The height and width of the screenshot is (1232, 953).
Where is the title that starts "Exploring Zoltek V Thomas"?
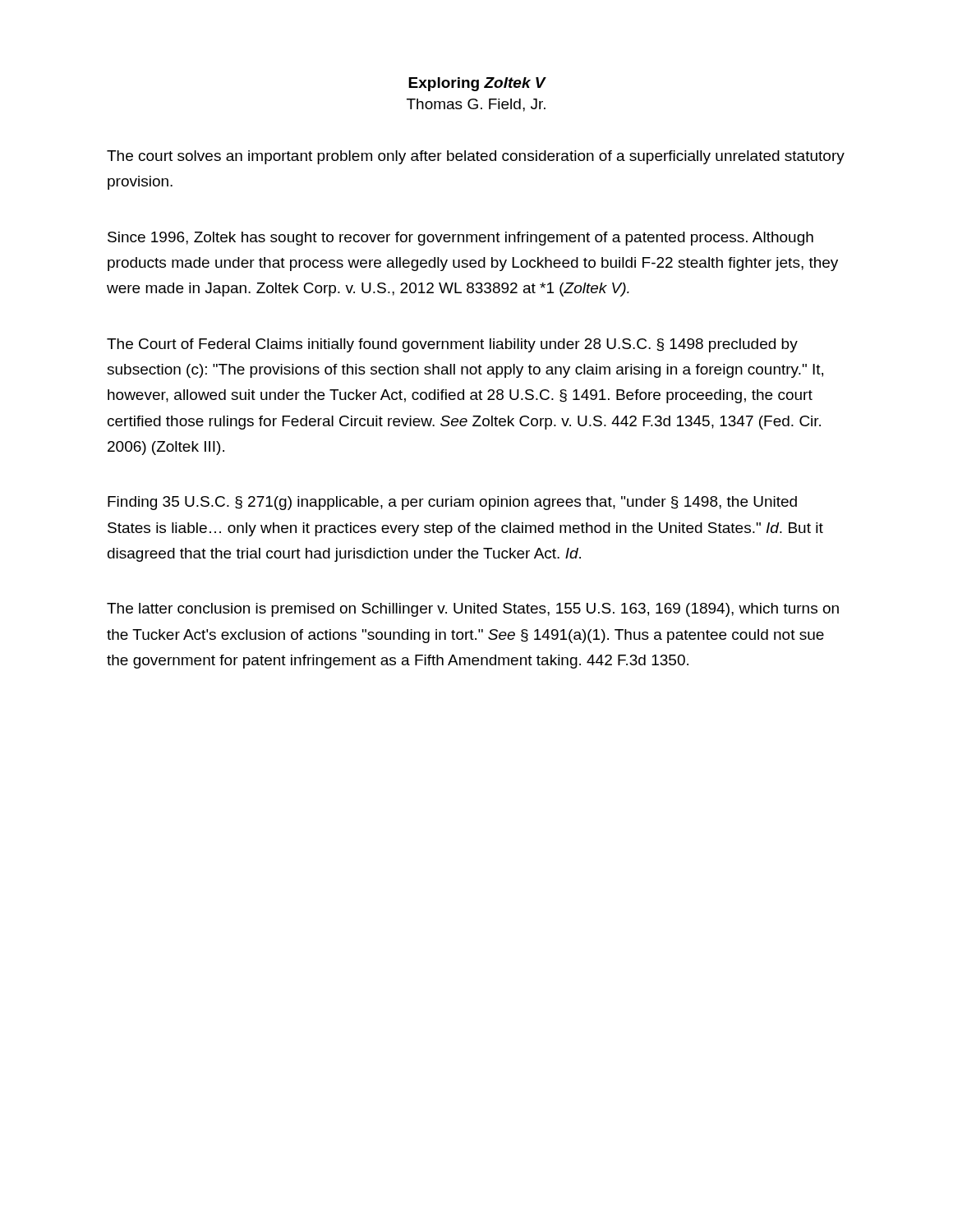[476, 94]
